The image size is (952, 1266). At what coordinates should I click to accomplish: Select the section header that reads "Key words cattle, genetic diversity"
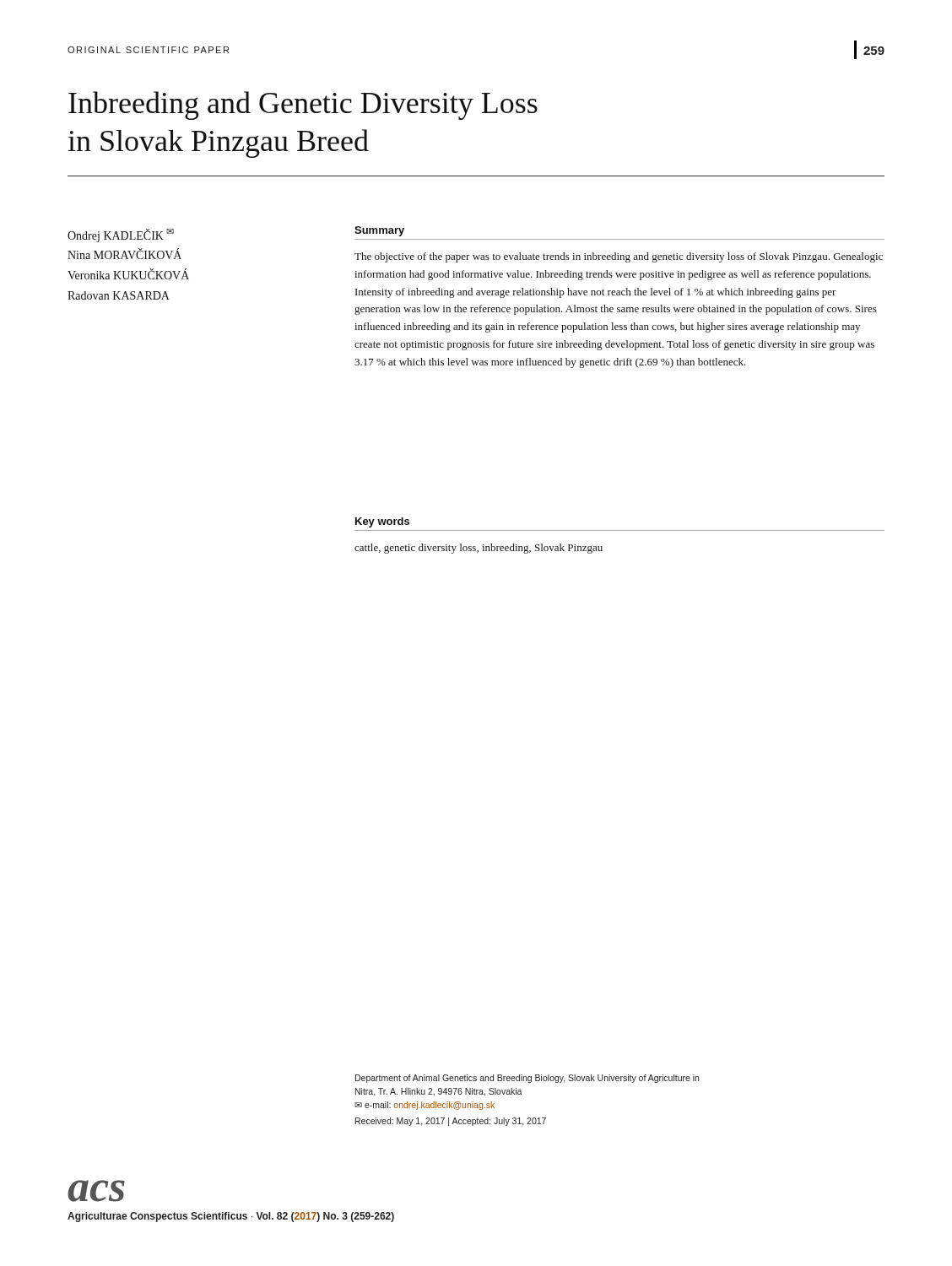pyautogui.click(x=619, y=536)
